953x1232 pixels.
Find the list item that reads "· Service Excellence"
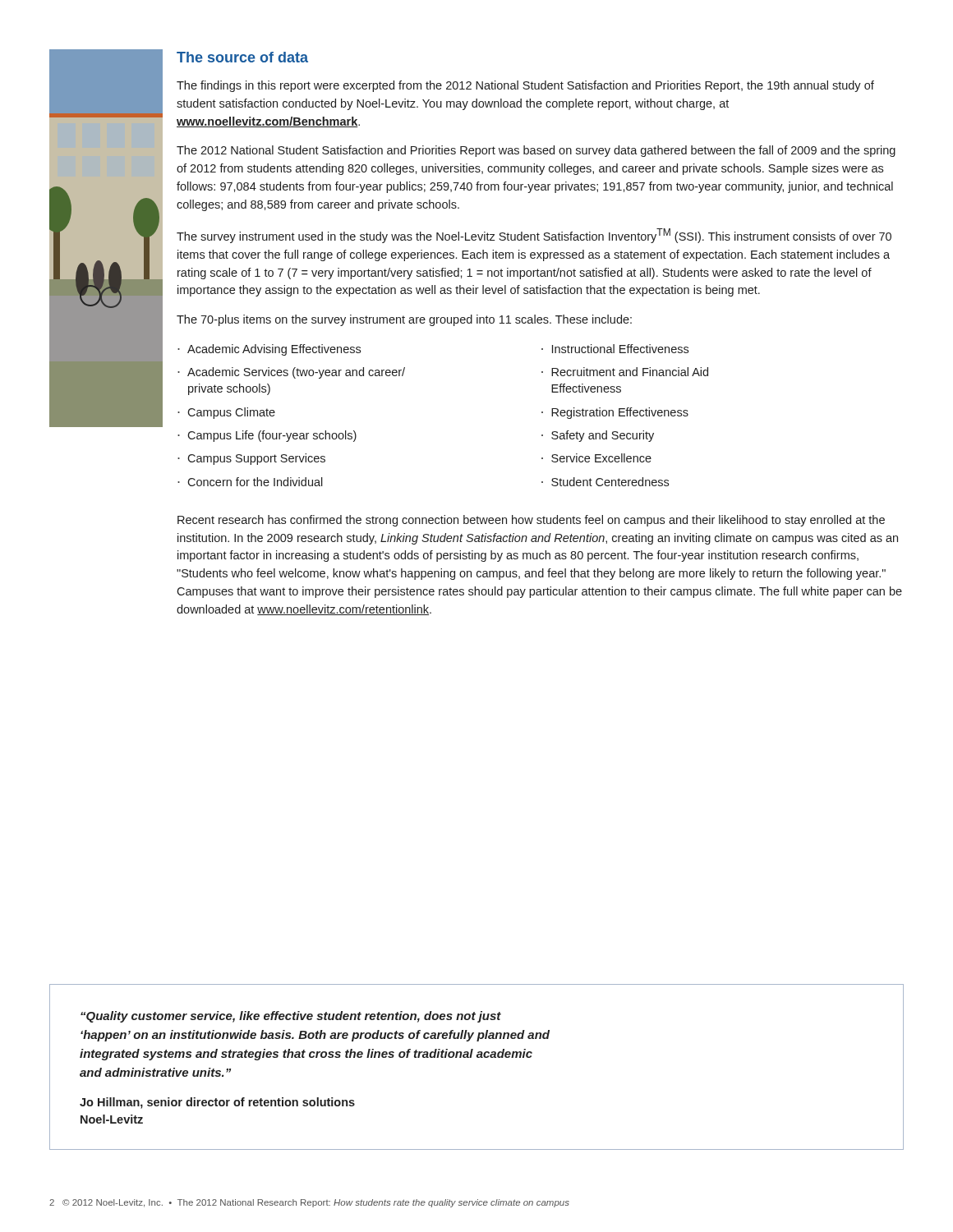click(596, 459)
